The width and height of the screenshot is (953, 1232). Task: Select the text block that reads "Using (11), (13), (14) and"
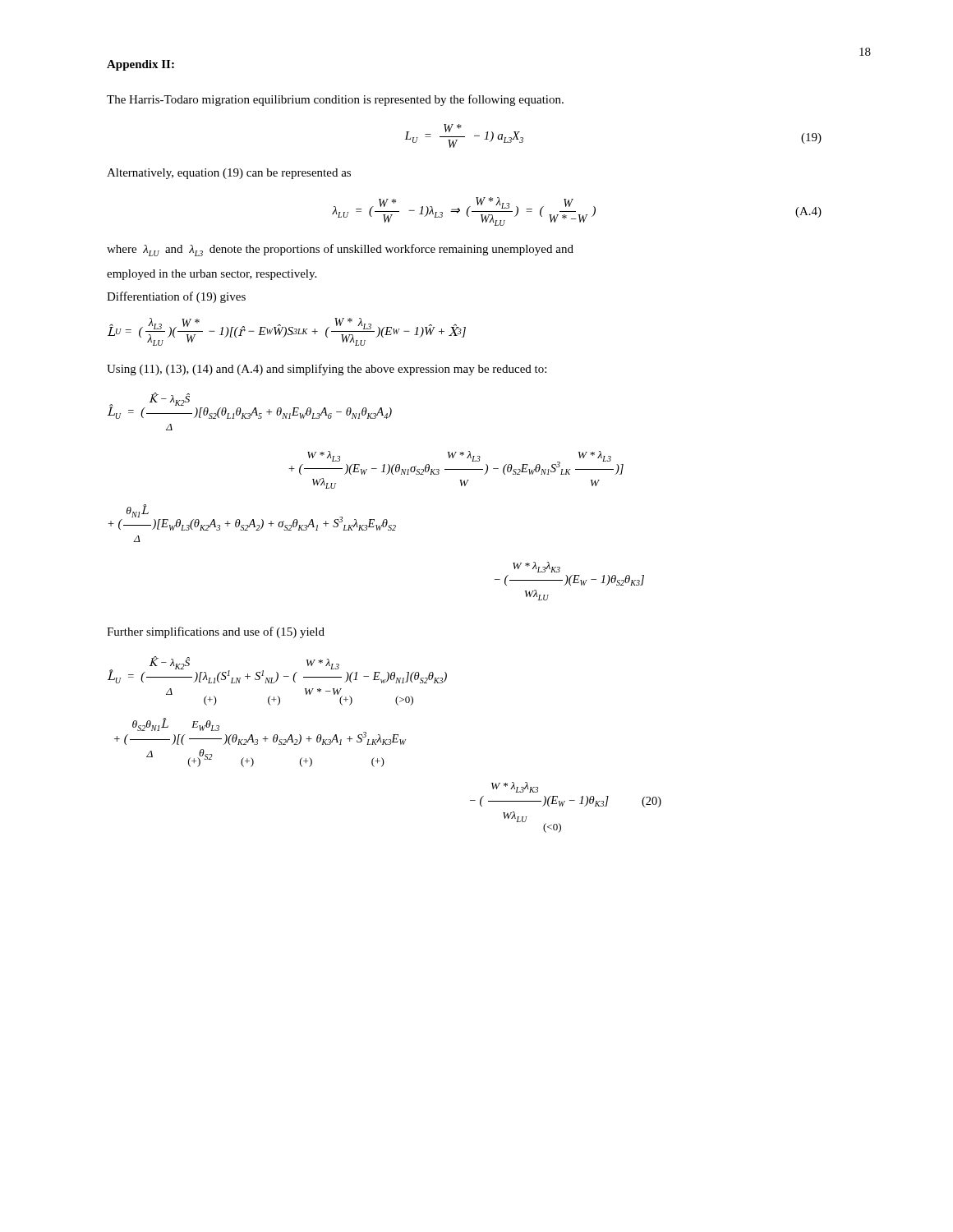(x=327, y=369)
